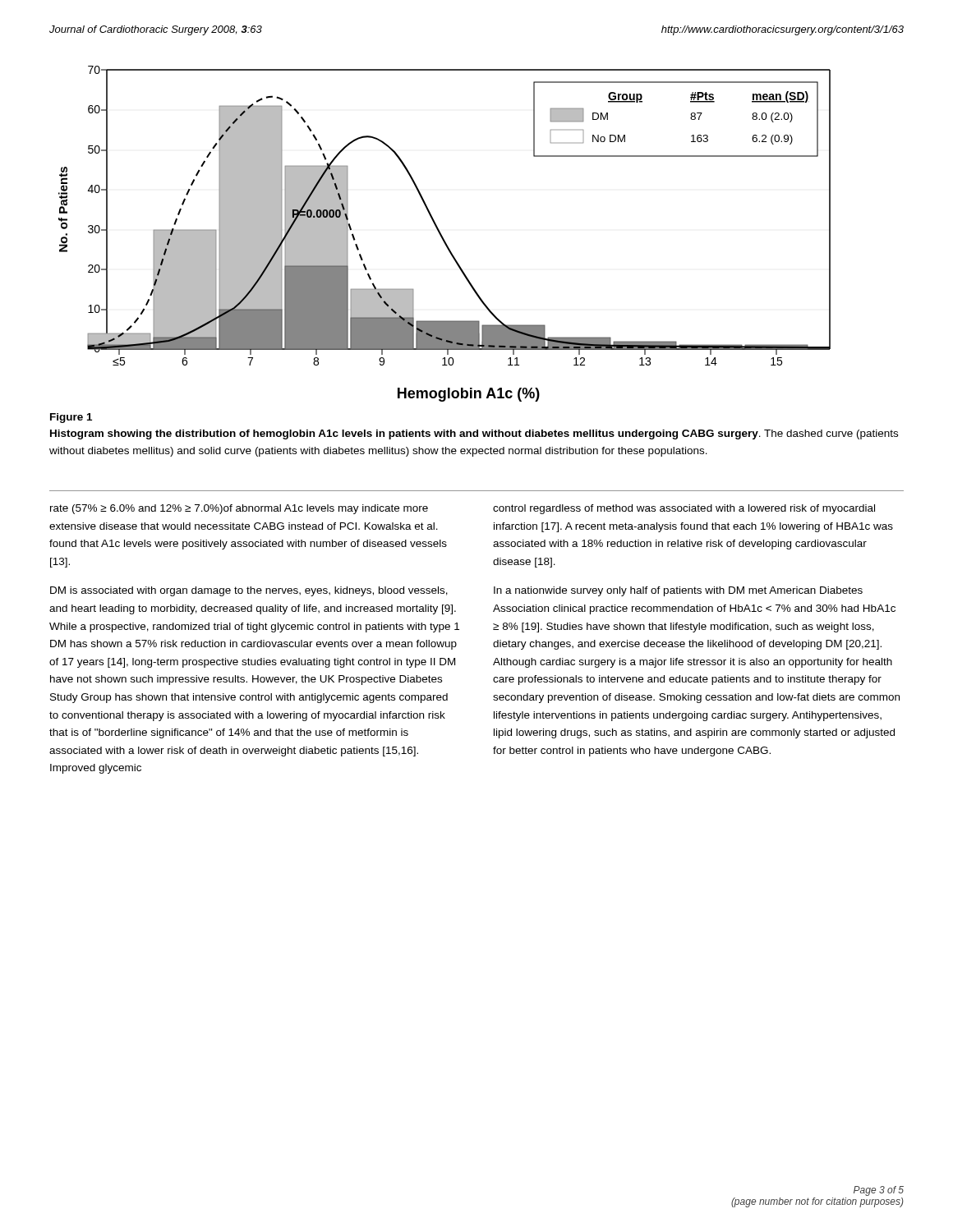
Task: Locate the histogram
Action: click(476, 230)
